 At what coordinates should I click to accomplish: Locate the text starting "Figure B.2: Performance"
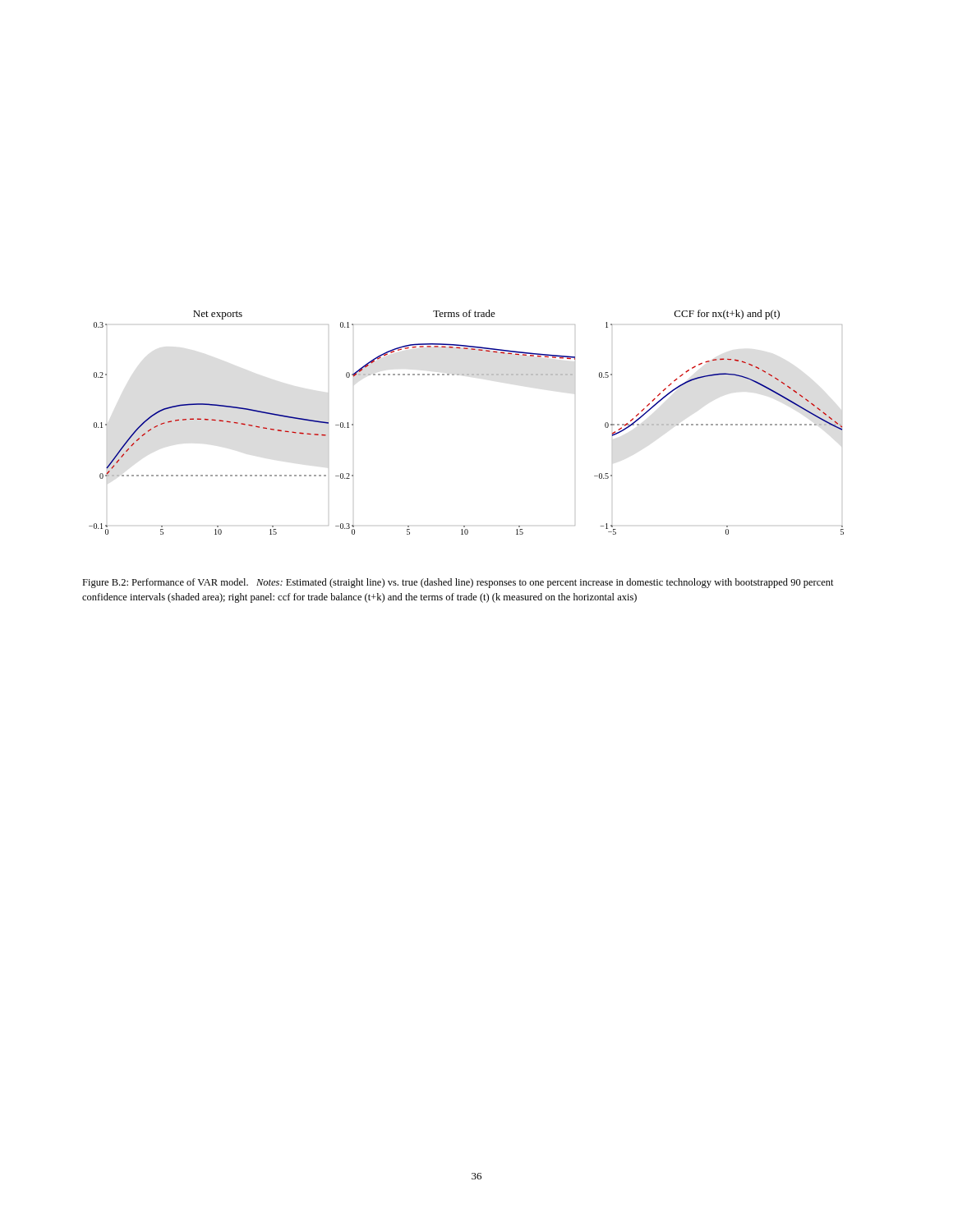(x=458, y=590)
